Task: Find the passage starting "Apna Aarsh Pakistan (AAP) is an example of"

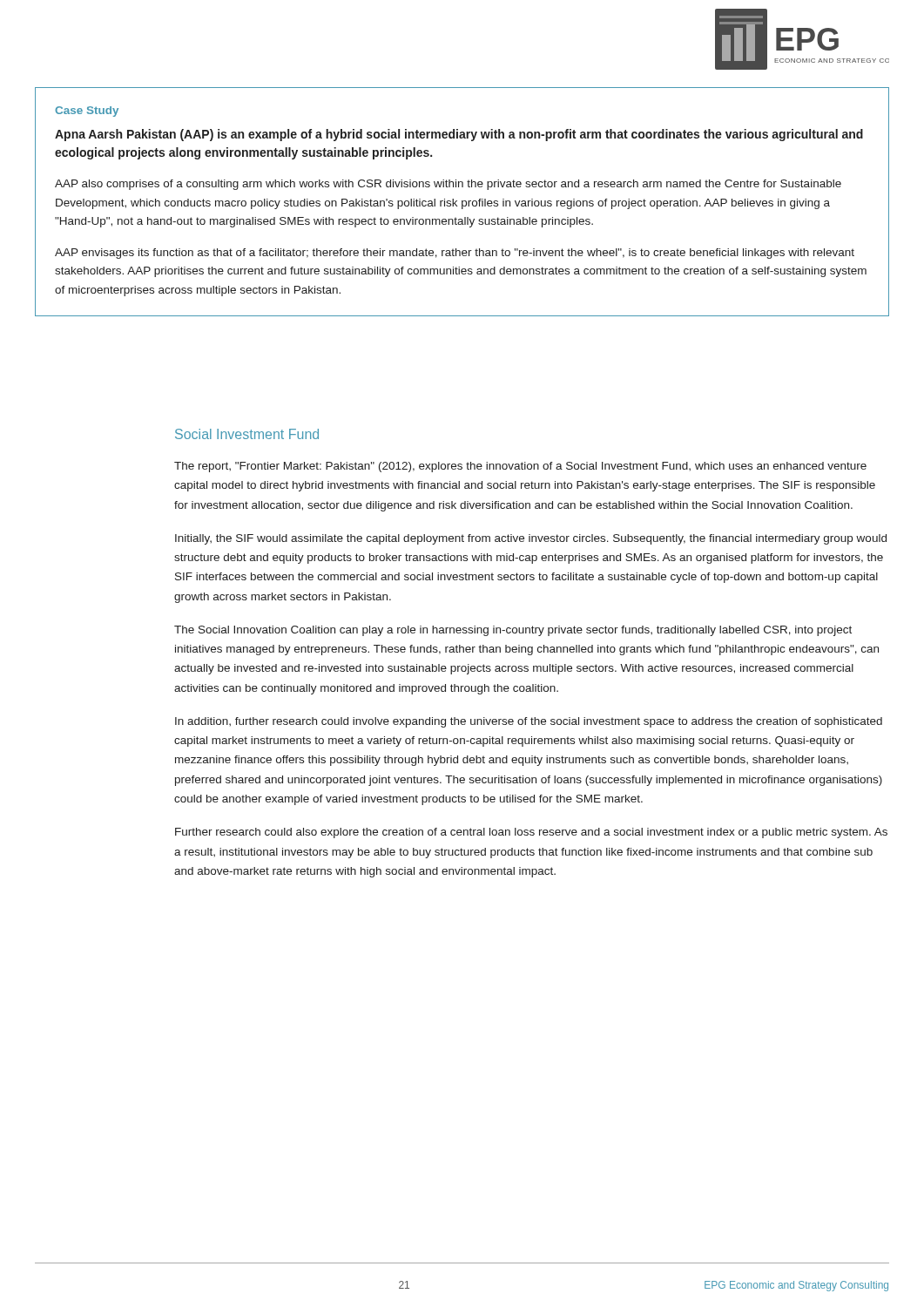Action: click(459, 143)
